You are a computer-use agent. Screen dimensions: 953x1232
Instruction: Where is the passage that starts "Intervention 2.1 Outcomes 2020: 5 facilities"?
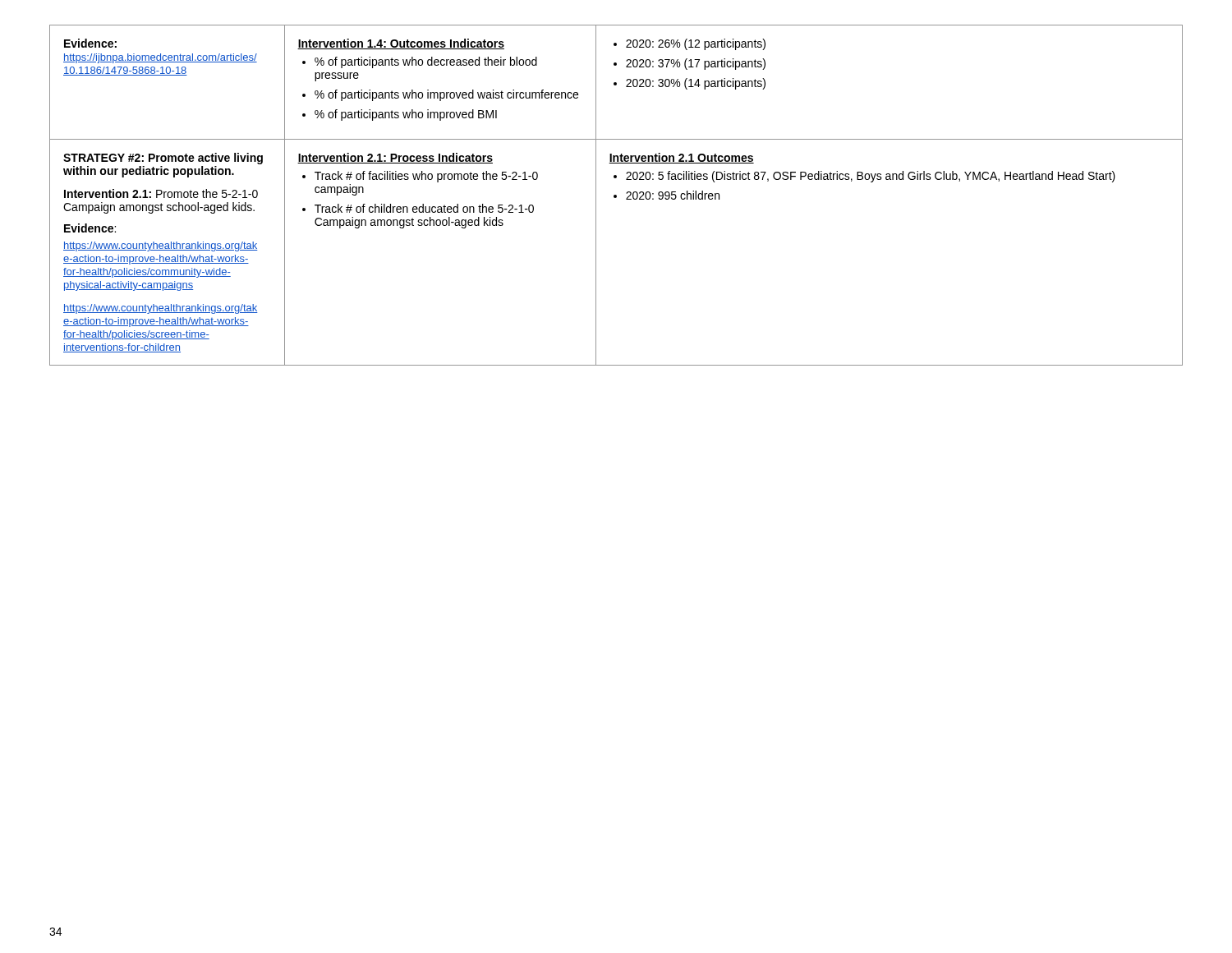(x=889, y=177)
